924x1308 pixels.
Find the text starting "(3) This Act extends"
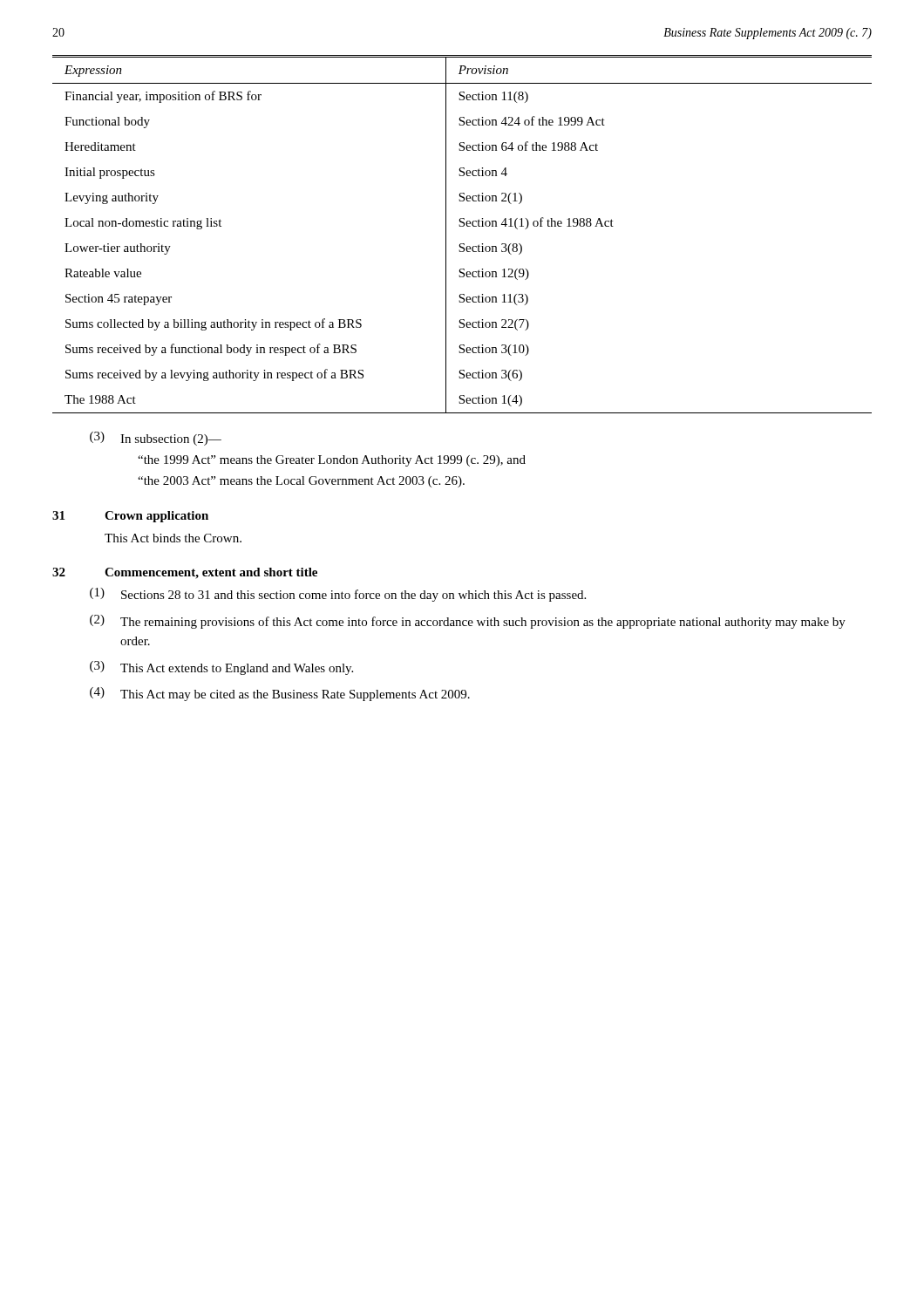point(221,668)
